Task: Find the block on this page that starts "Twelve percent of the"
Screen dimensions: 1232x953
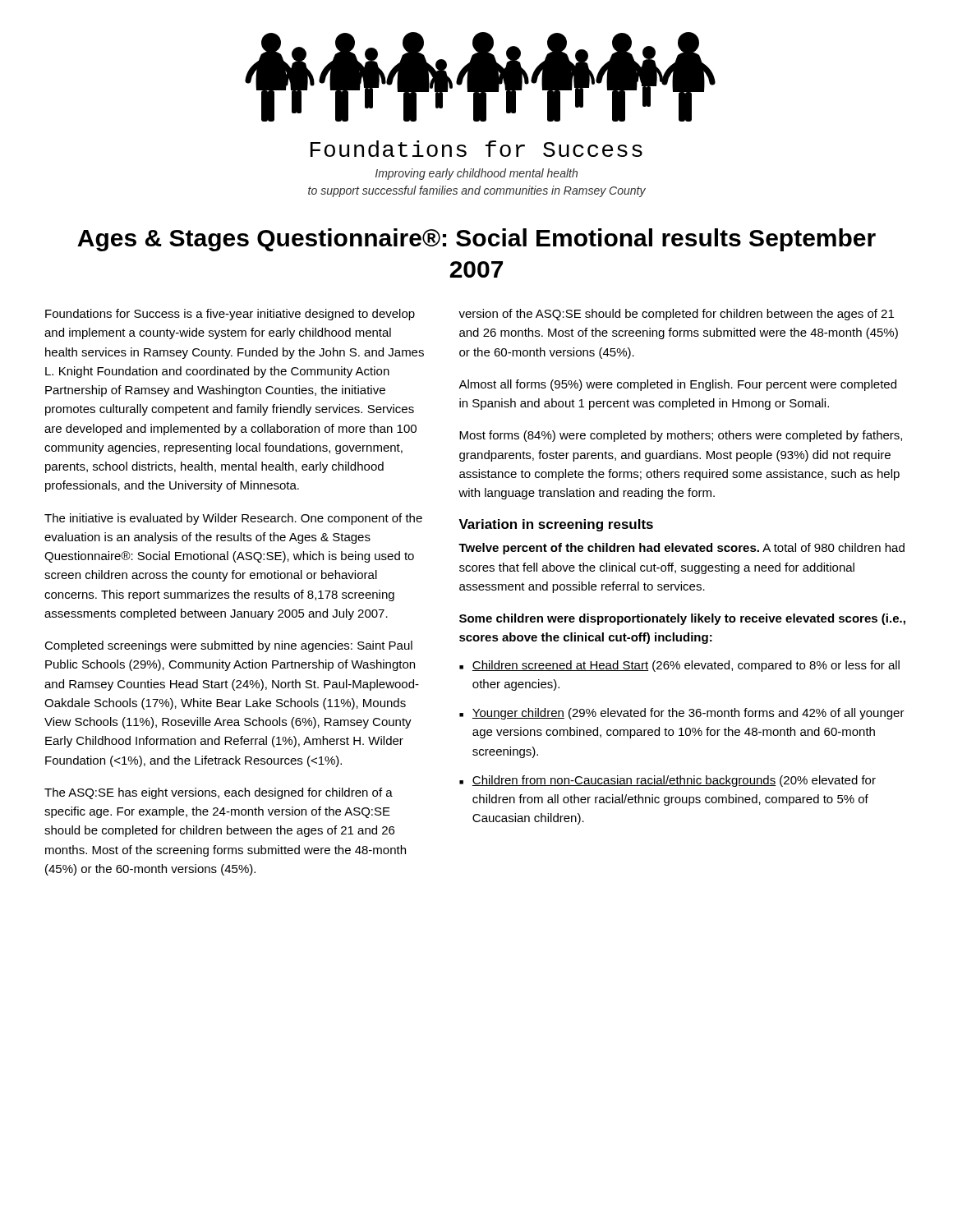Action: click(x=682, y=567)
